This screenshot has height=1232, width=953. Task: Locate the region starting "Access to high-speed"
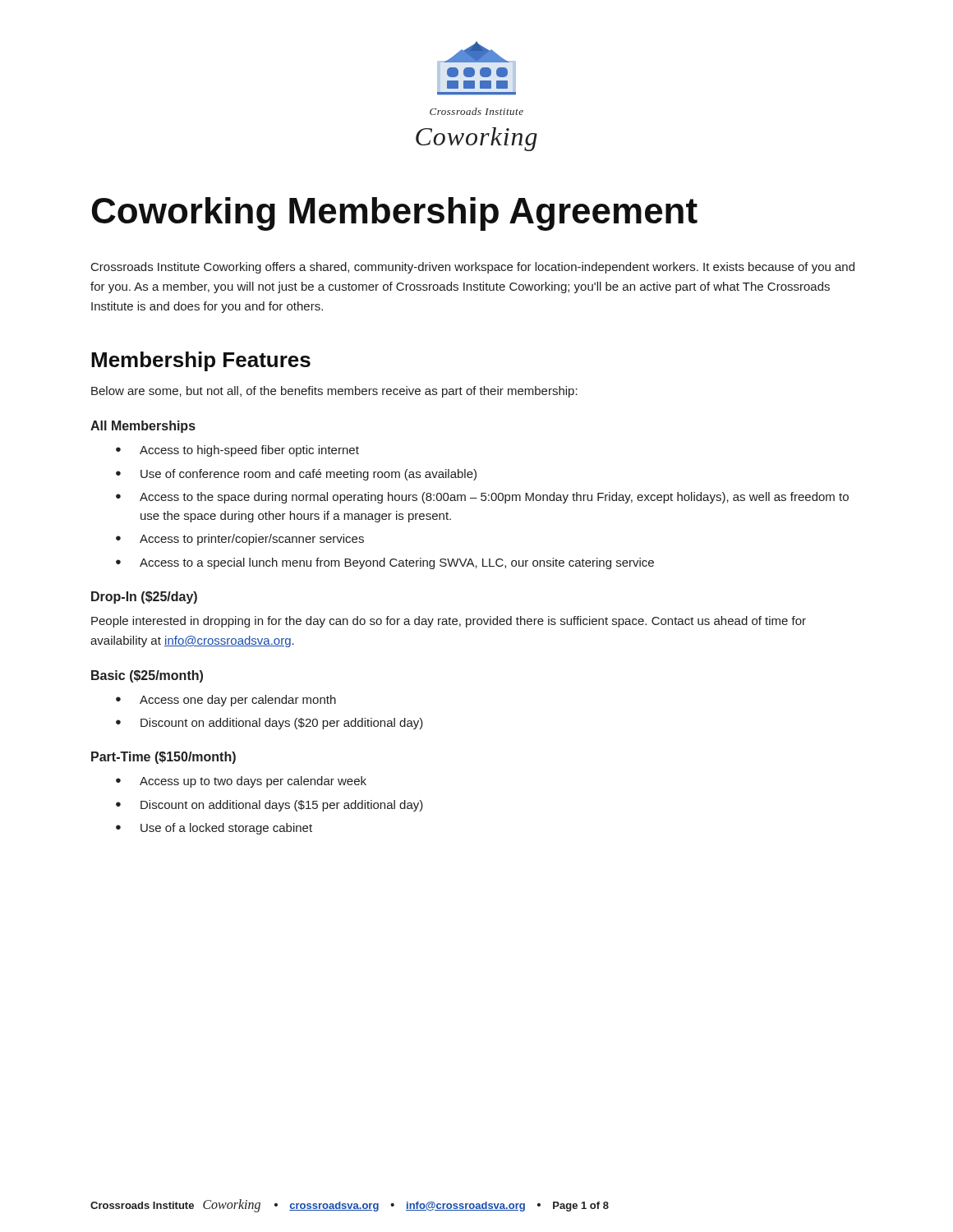point(249,450)
